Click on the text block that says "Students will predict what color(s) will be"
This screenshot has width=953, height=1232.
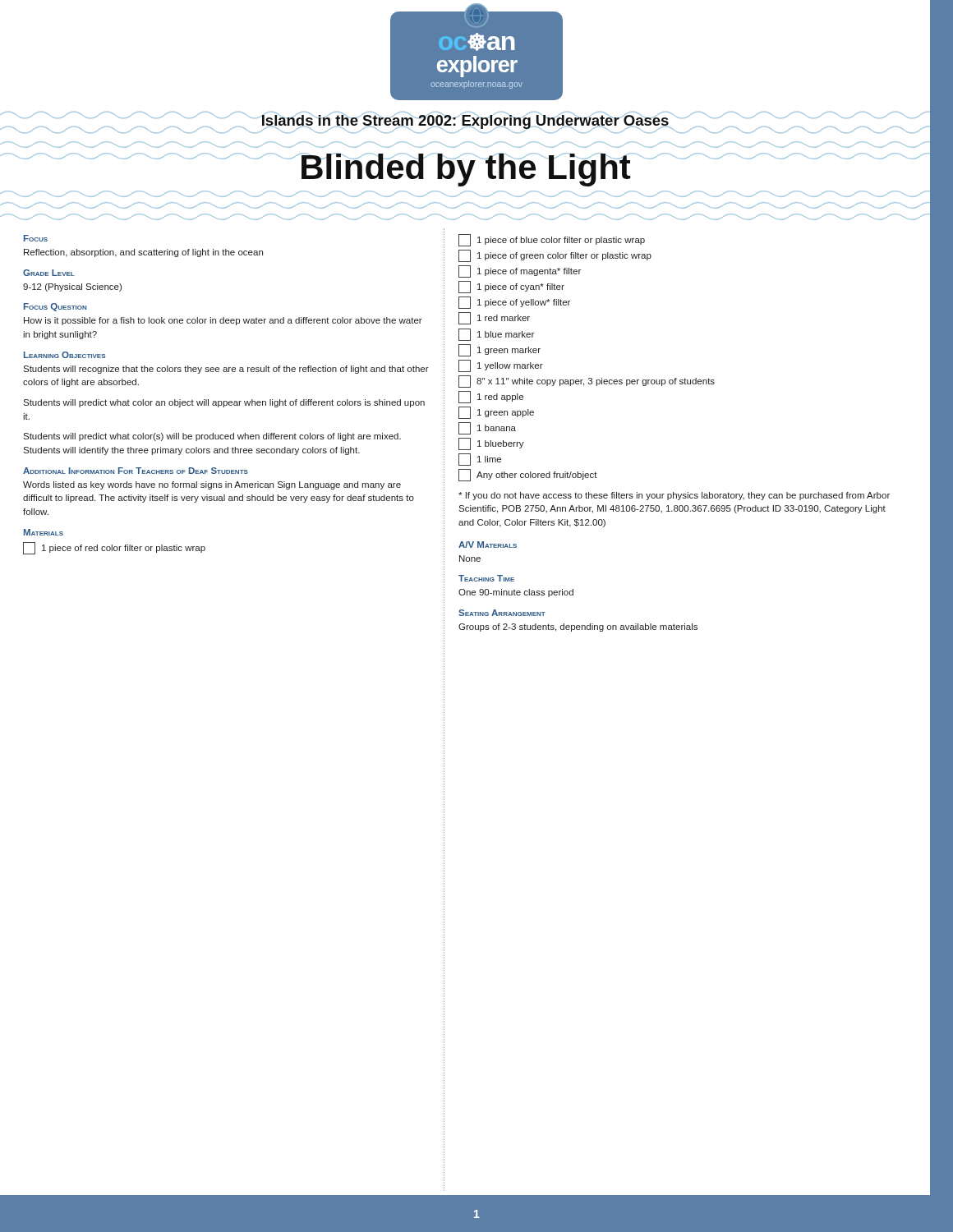[212, 443]
